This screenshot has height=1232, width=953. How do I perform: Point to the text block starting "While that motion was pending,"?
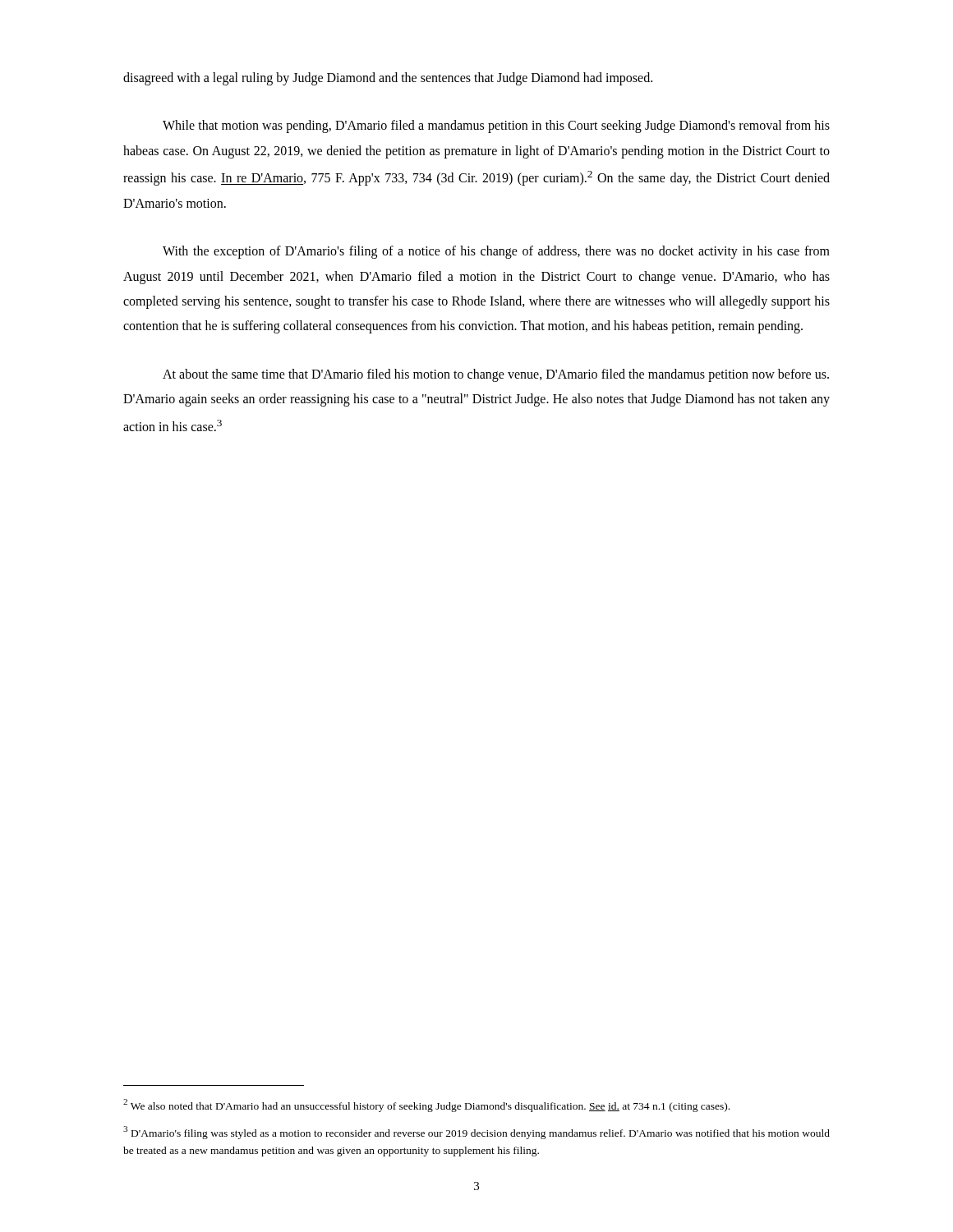point(476,164)
